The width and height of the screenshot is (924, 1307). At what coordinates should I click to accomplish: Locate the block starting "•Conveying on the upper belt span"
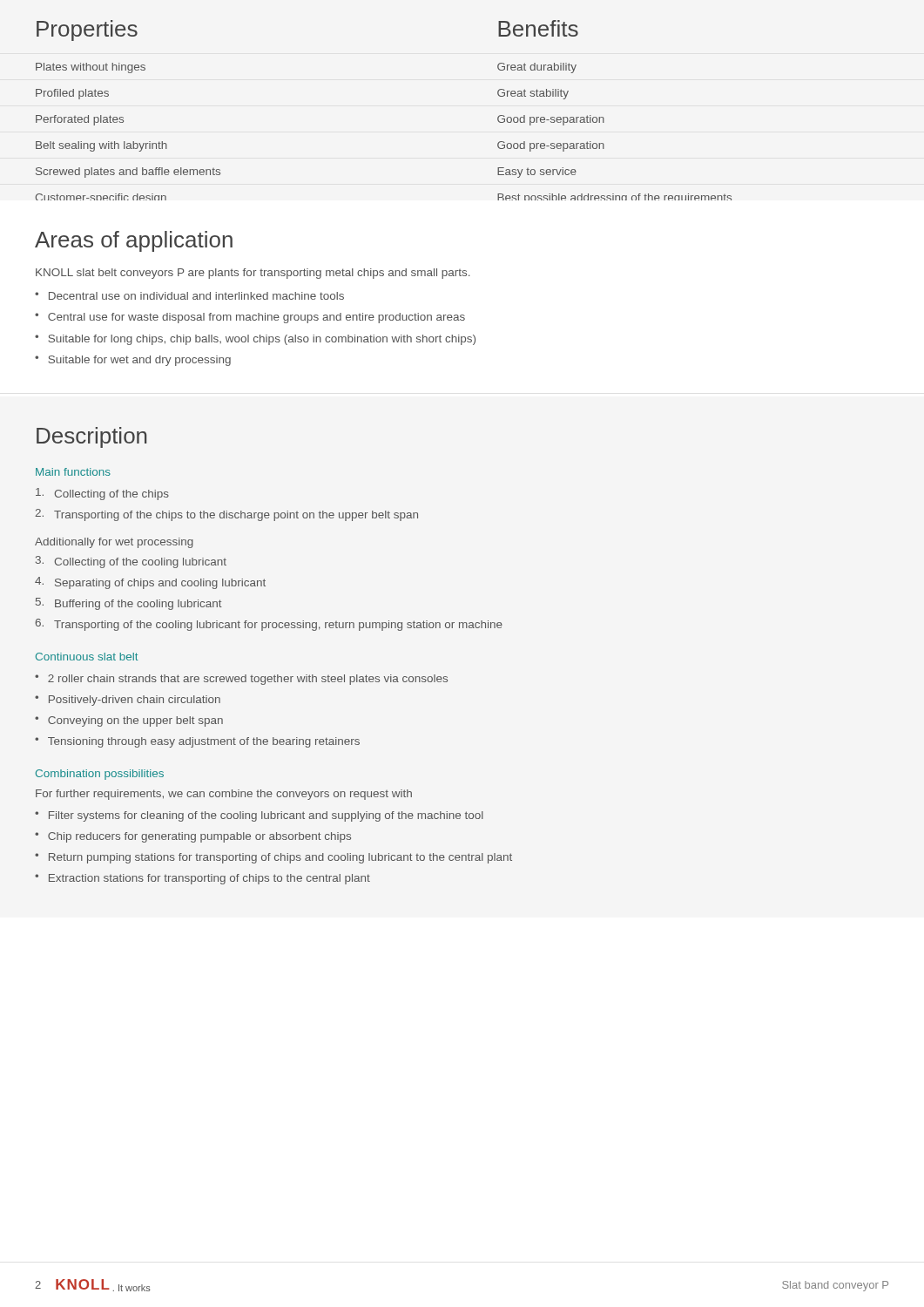coord(129,721)
